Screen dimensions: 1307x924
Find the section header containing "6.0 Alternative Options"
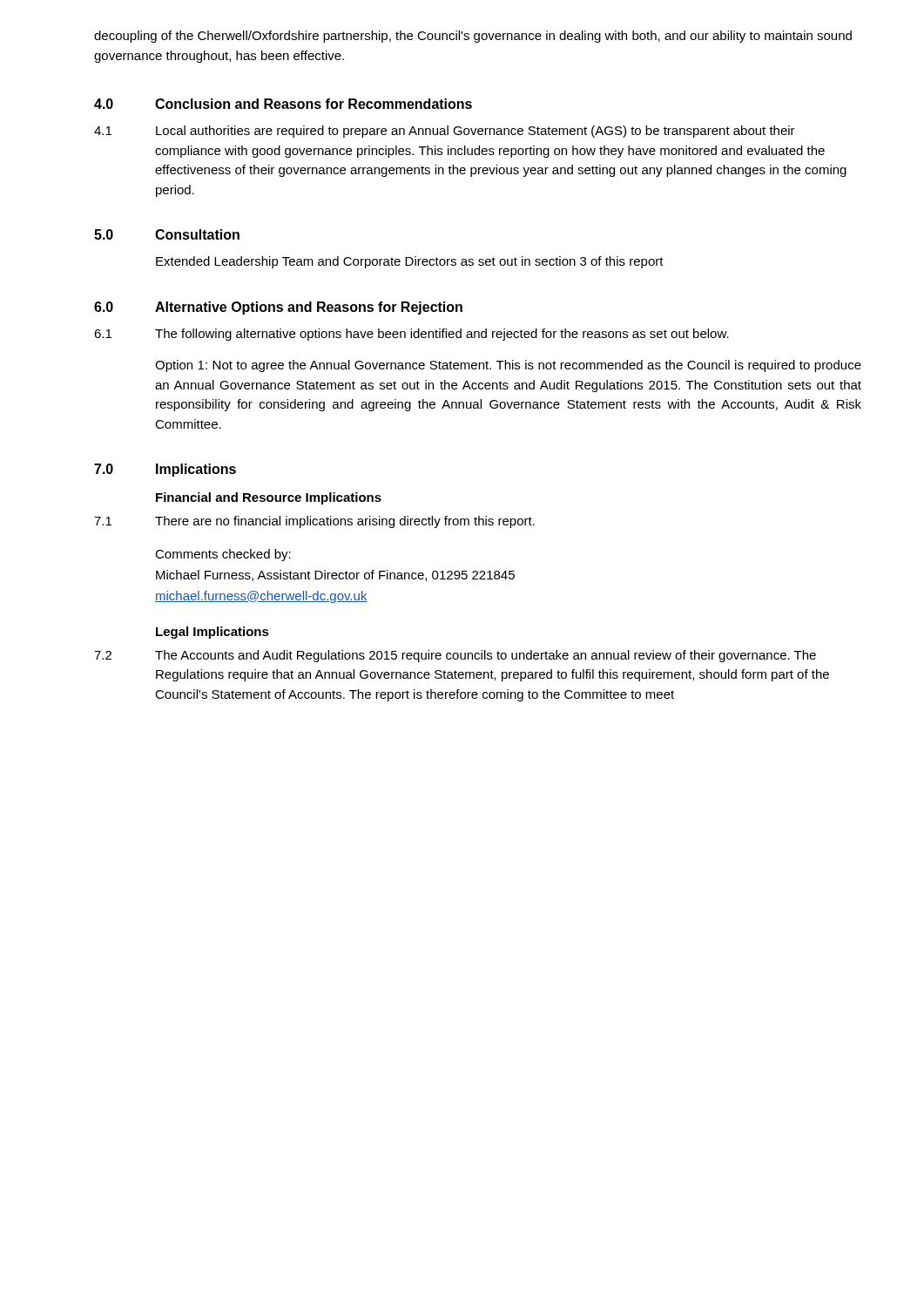click(279, 307)
